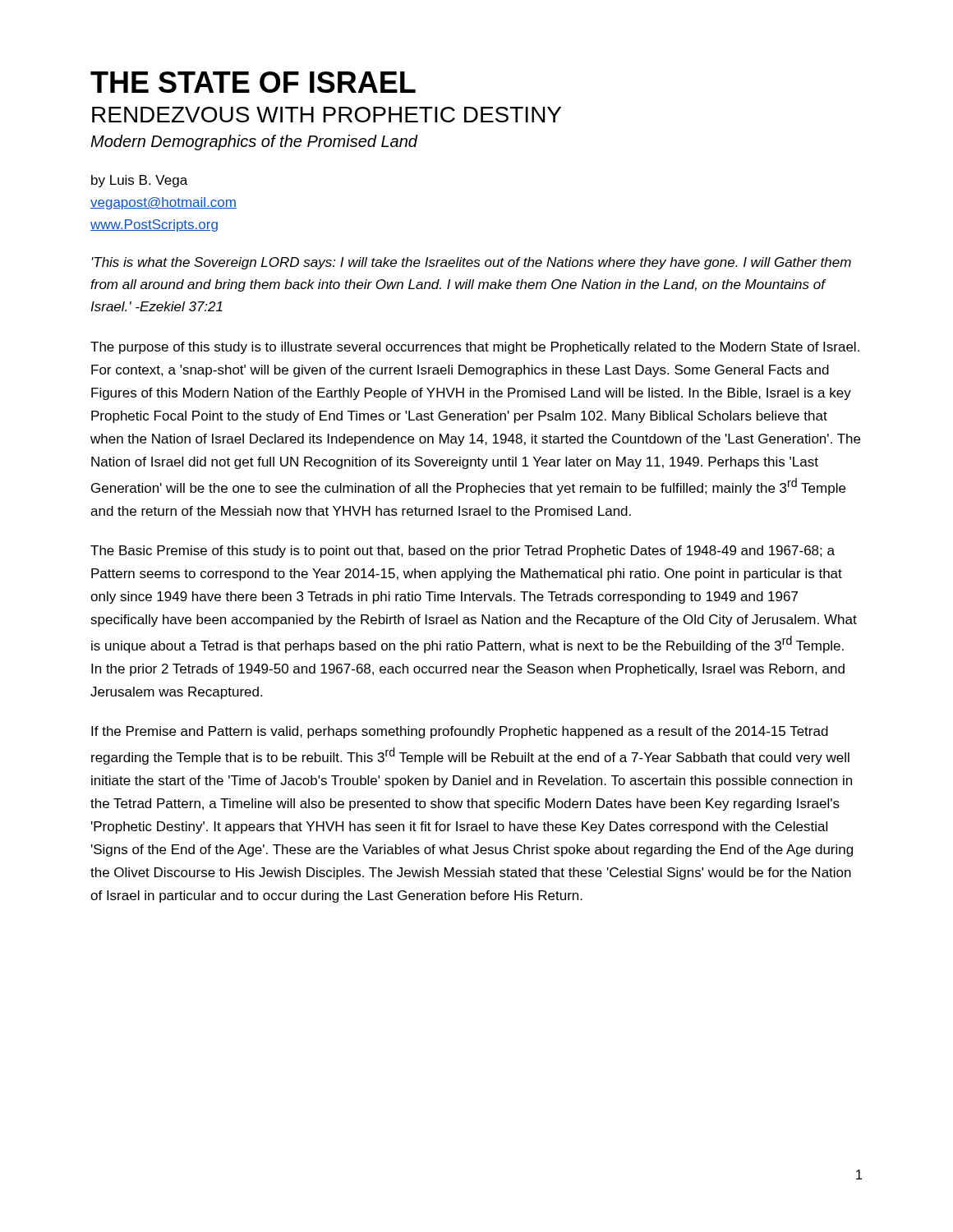The height and width of the screenshot is (1232, 953).
Task: Locate the region starting "If the Premise and Pattern is valid, perhaps"
Action: 472,814
